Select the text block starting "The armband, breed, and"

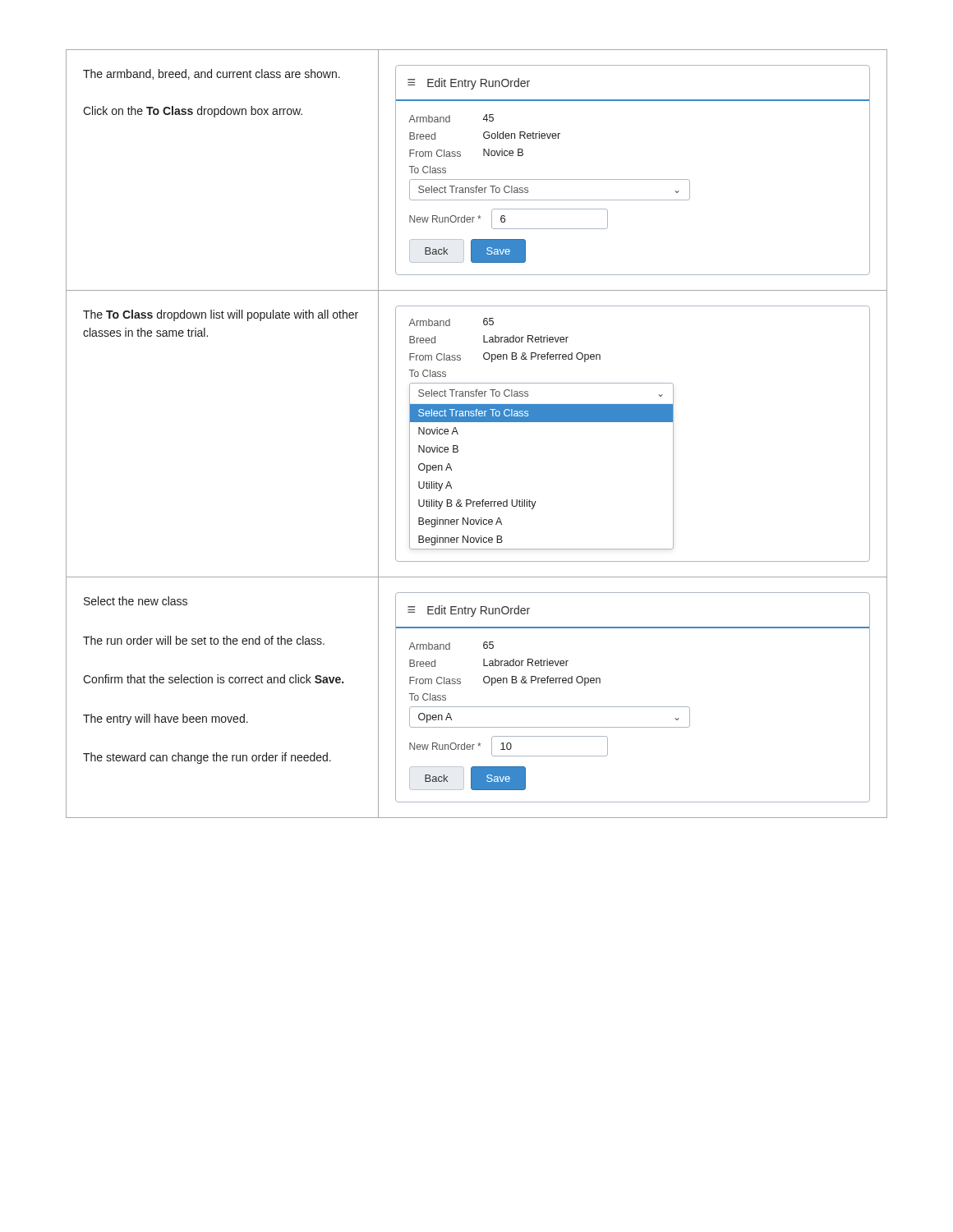[212, 74]
